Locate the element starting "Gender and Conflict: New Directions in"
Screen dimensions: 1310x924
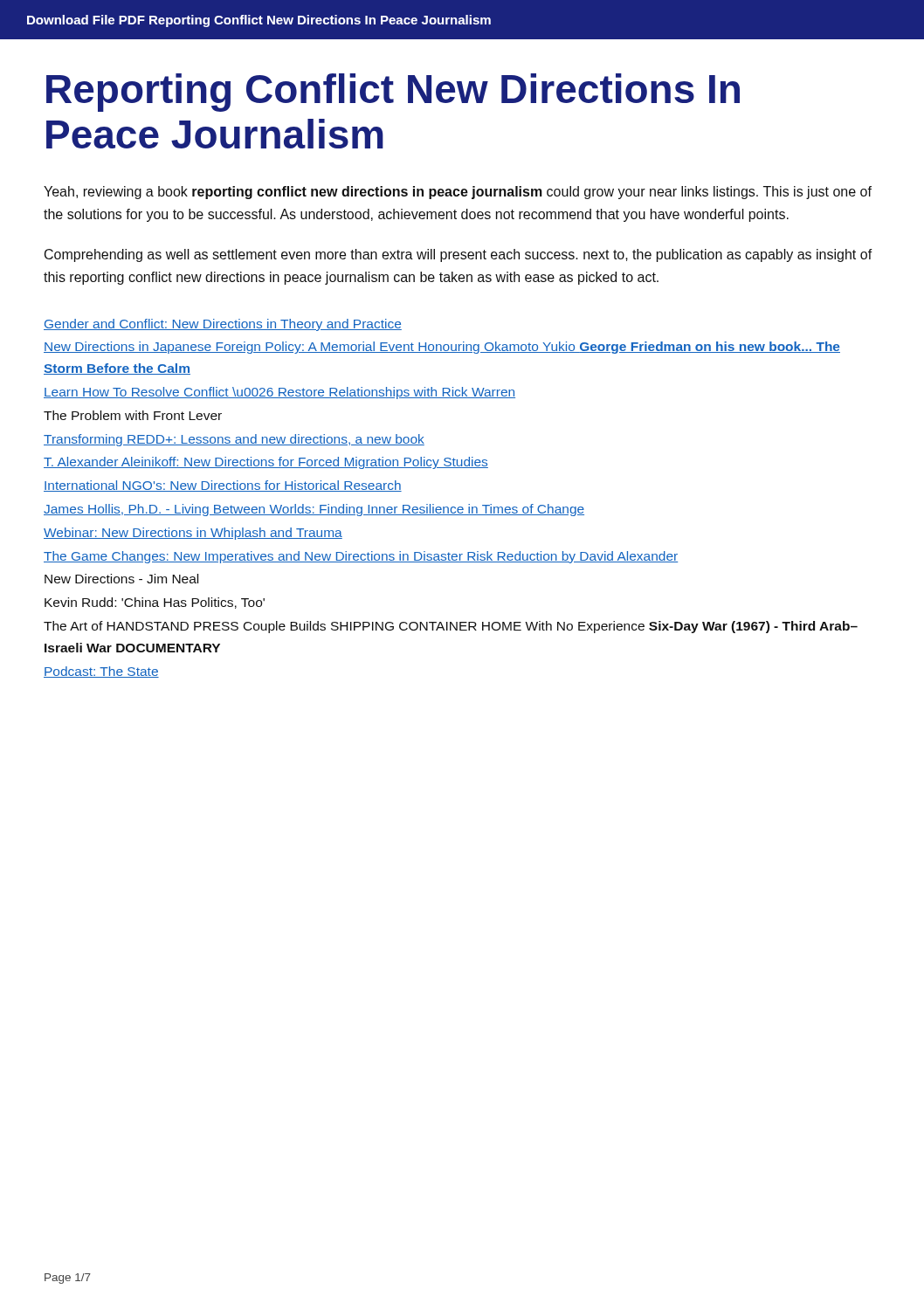coord(223,323)
